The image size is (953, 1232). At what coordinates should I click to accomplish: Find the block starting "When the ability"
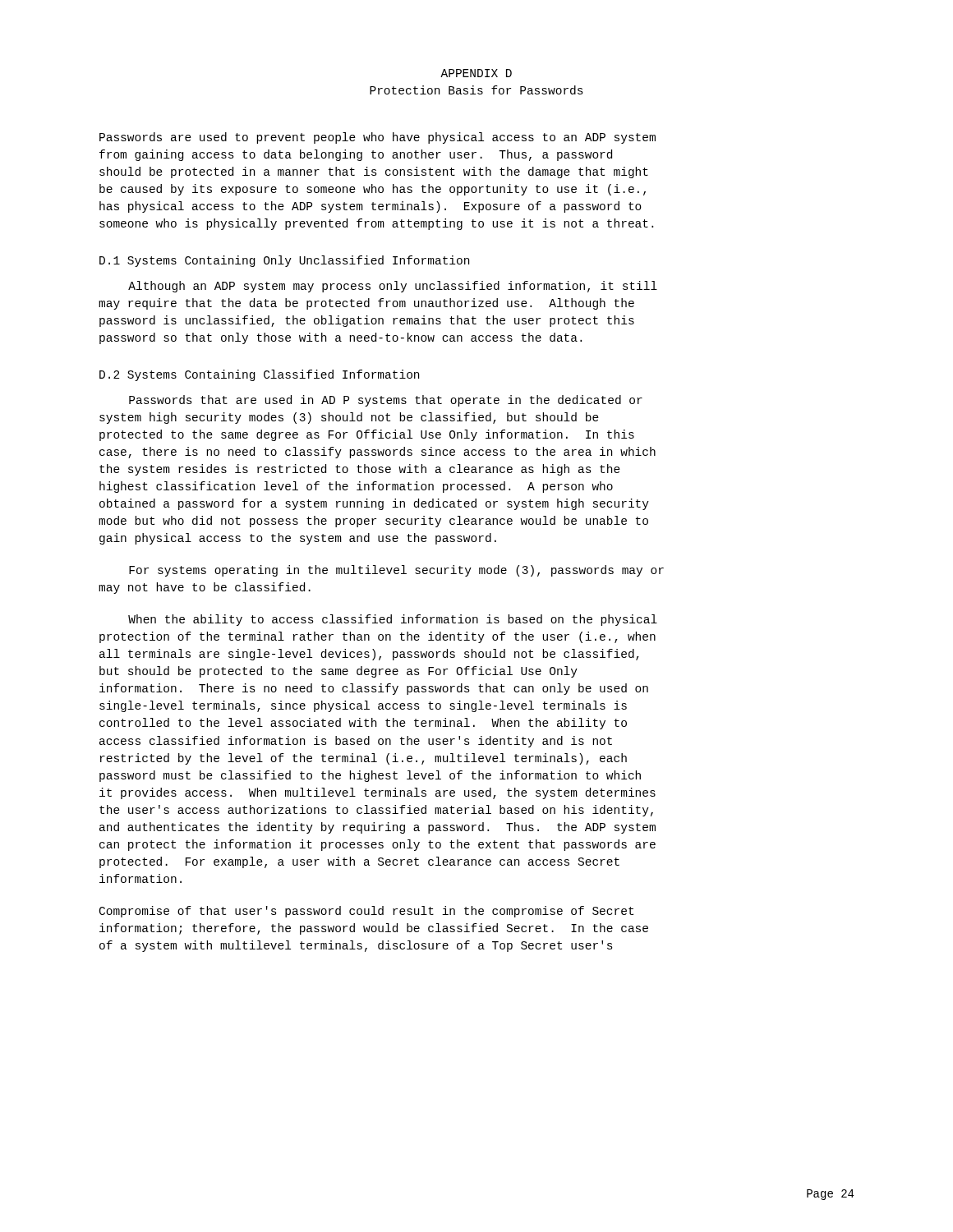[x=378, y=750]
